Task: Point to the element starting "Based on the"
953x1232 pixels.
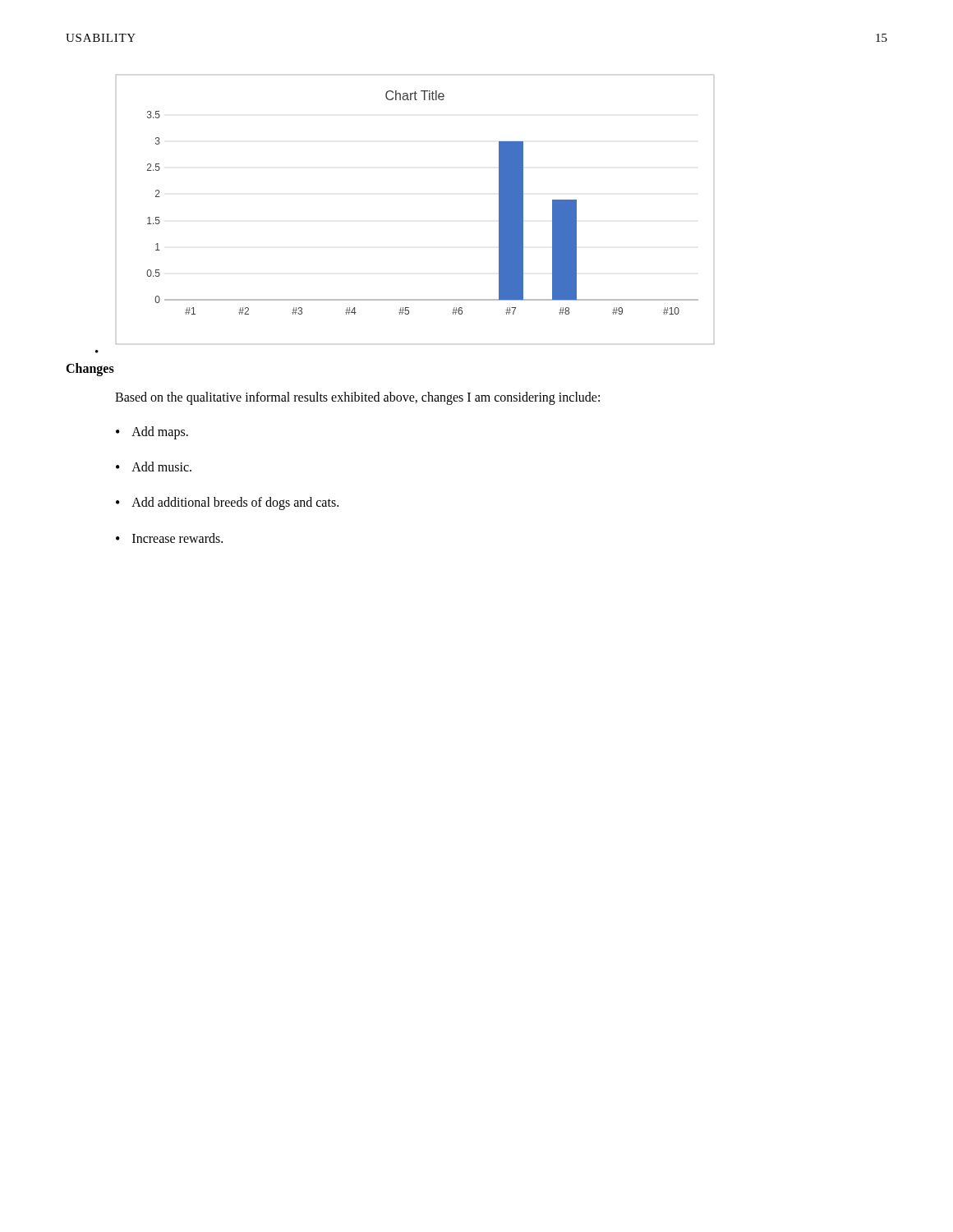Action: 358,397
